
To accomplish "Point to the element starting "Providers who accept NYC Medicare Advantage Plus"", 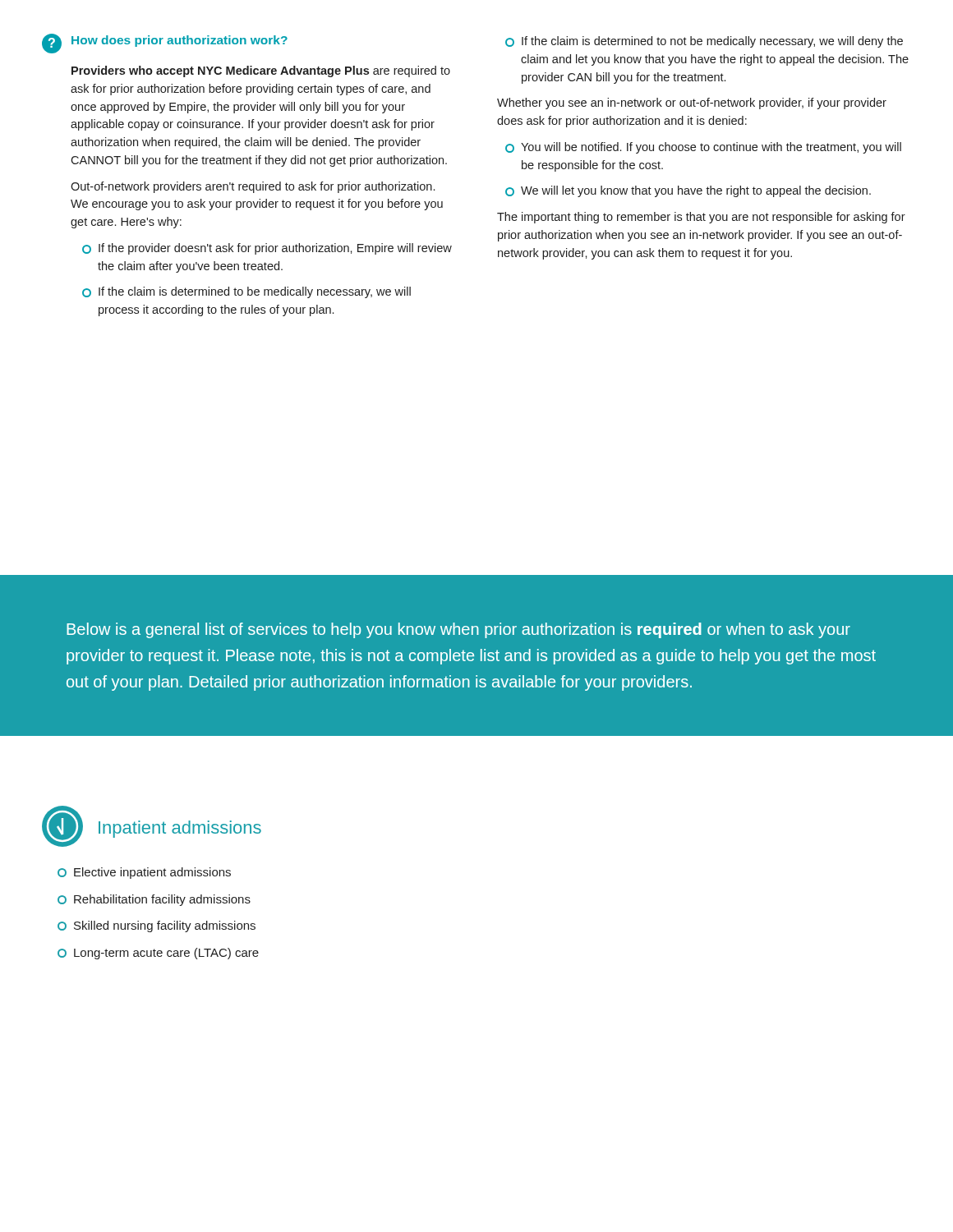I will pyautogui.click(x=260, y=115).
